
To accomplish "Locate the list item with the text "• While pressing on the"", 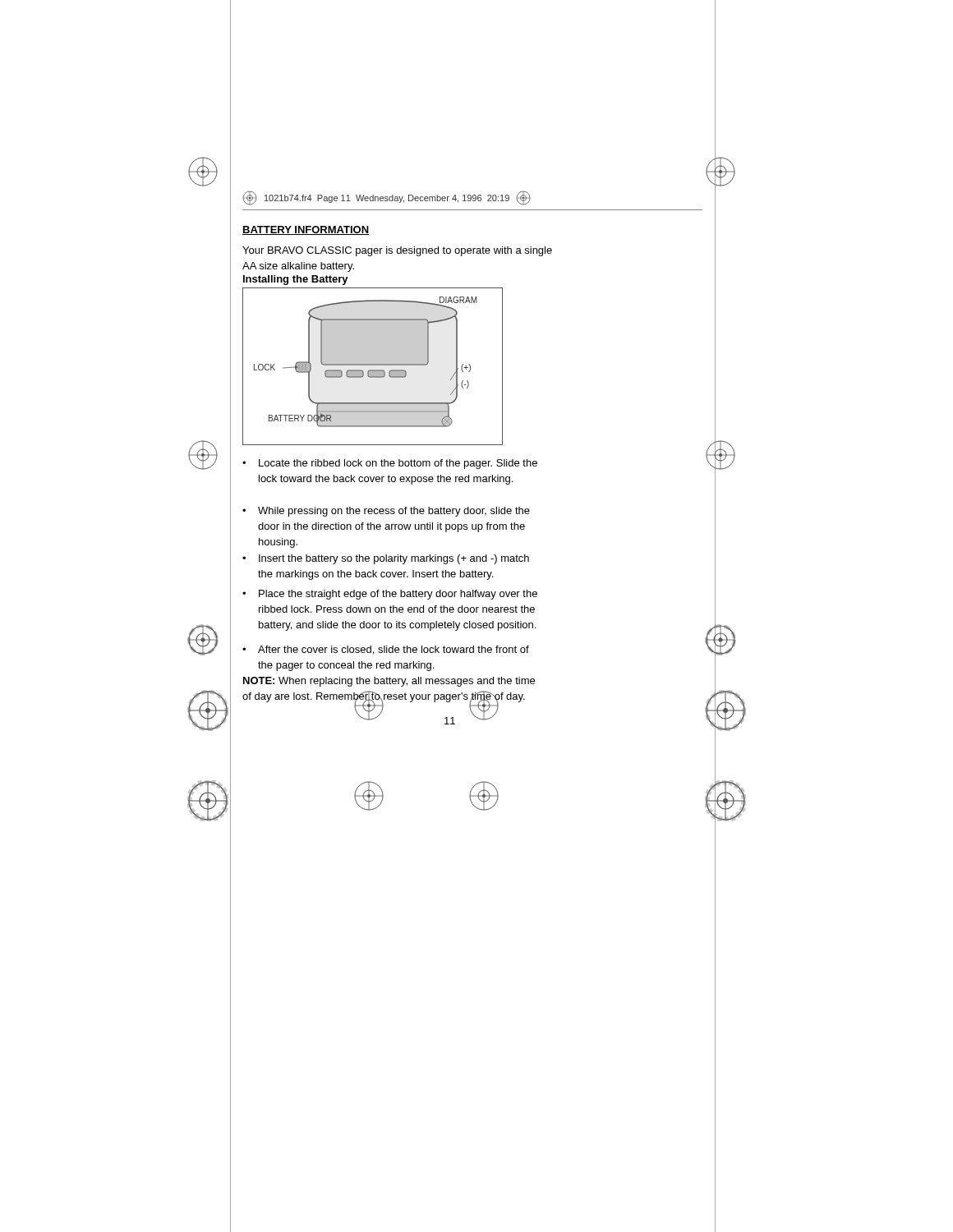I will tap(394, 527).
